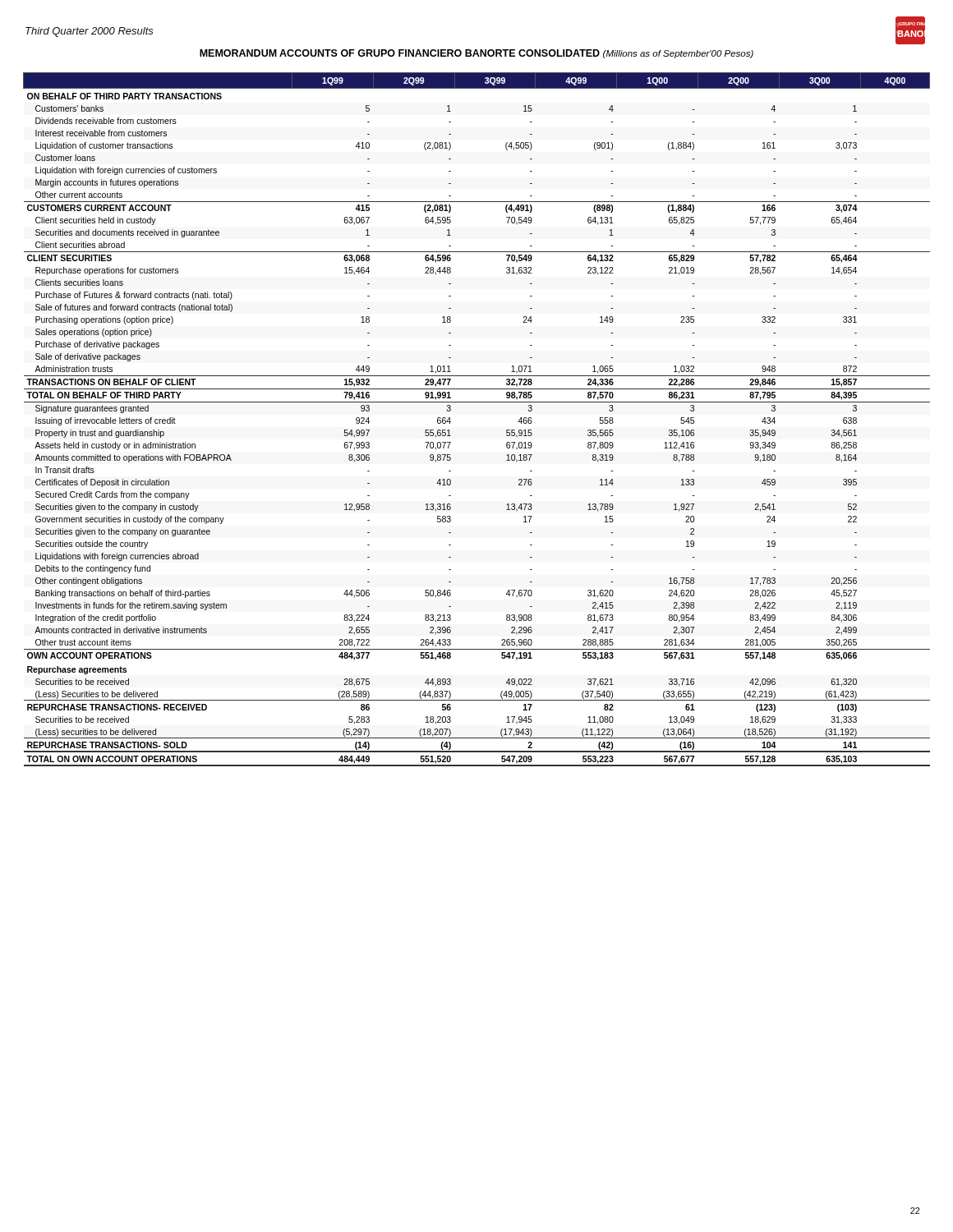Viewport: 953px width, 1232px height.
Task: Find the logo
Action: [x=875, y=30]
